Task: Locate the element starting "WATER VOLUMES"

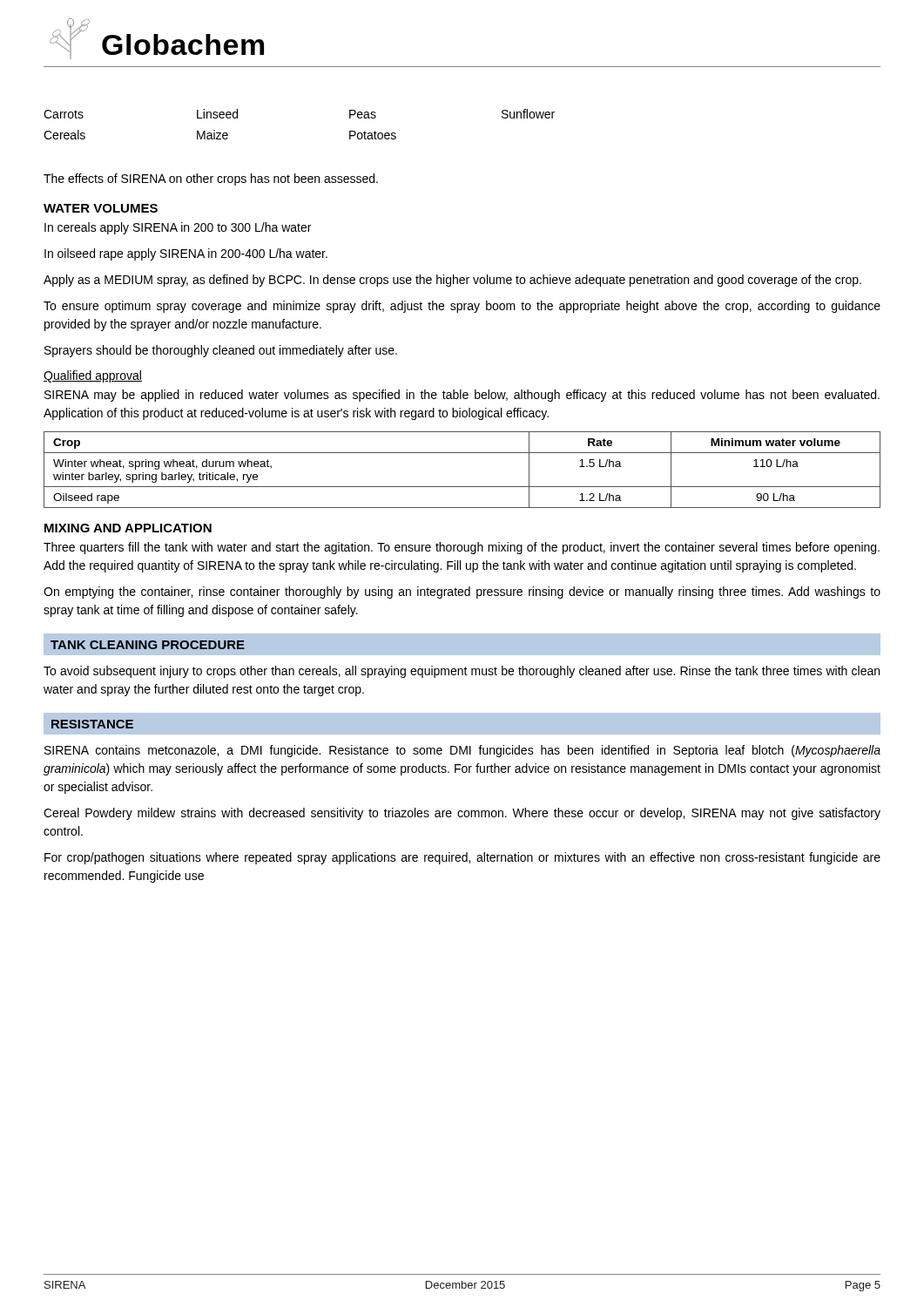Action: 101,208
